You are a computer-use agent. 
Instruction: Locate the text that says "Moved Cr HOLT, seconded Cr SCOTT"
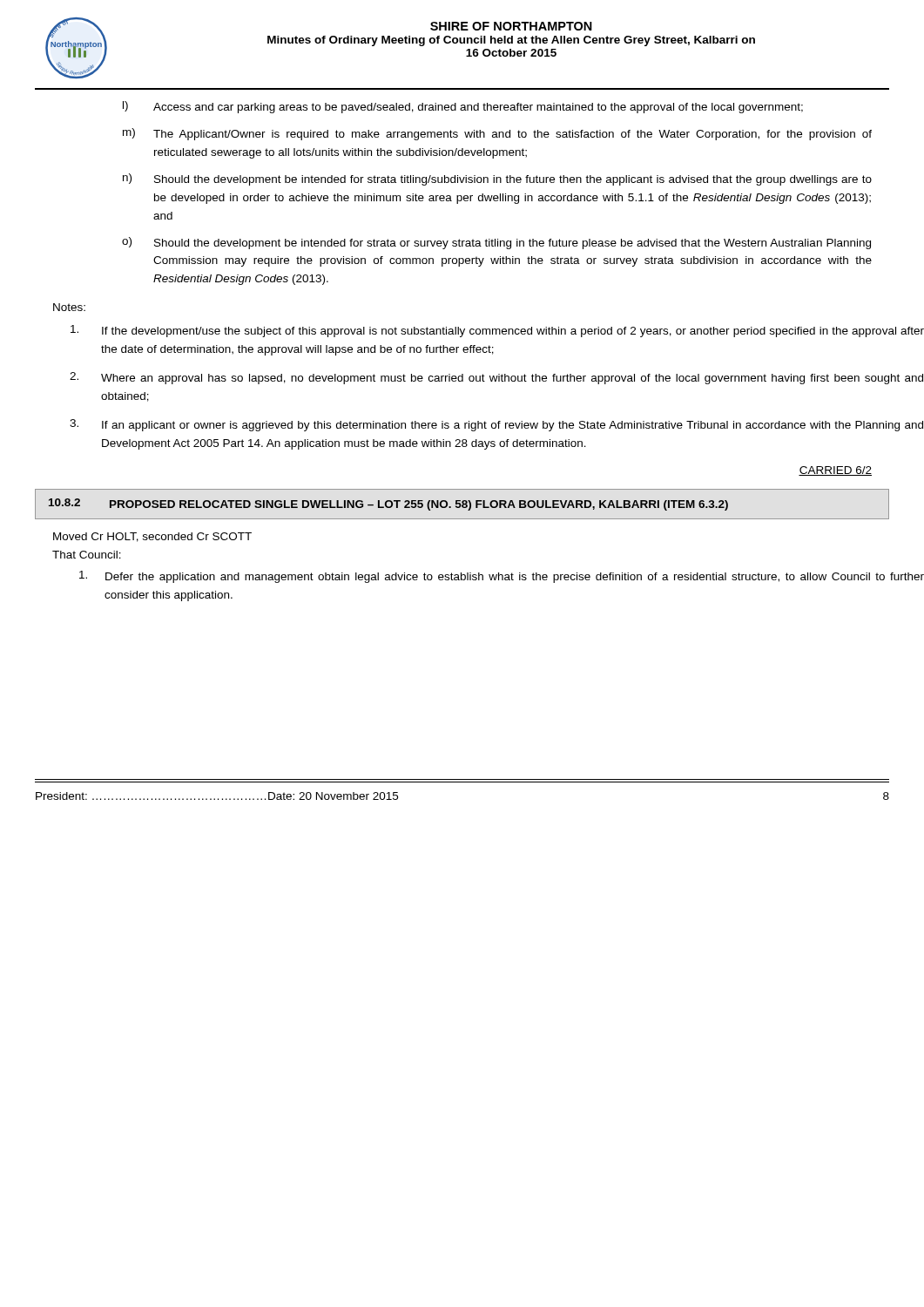152,537
